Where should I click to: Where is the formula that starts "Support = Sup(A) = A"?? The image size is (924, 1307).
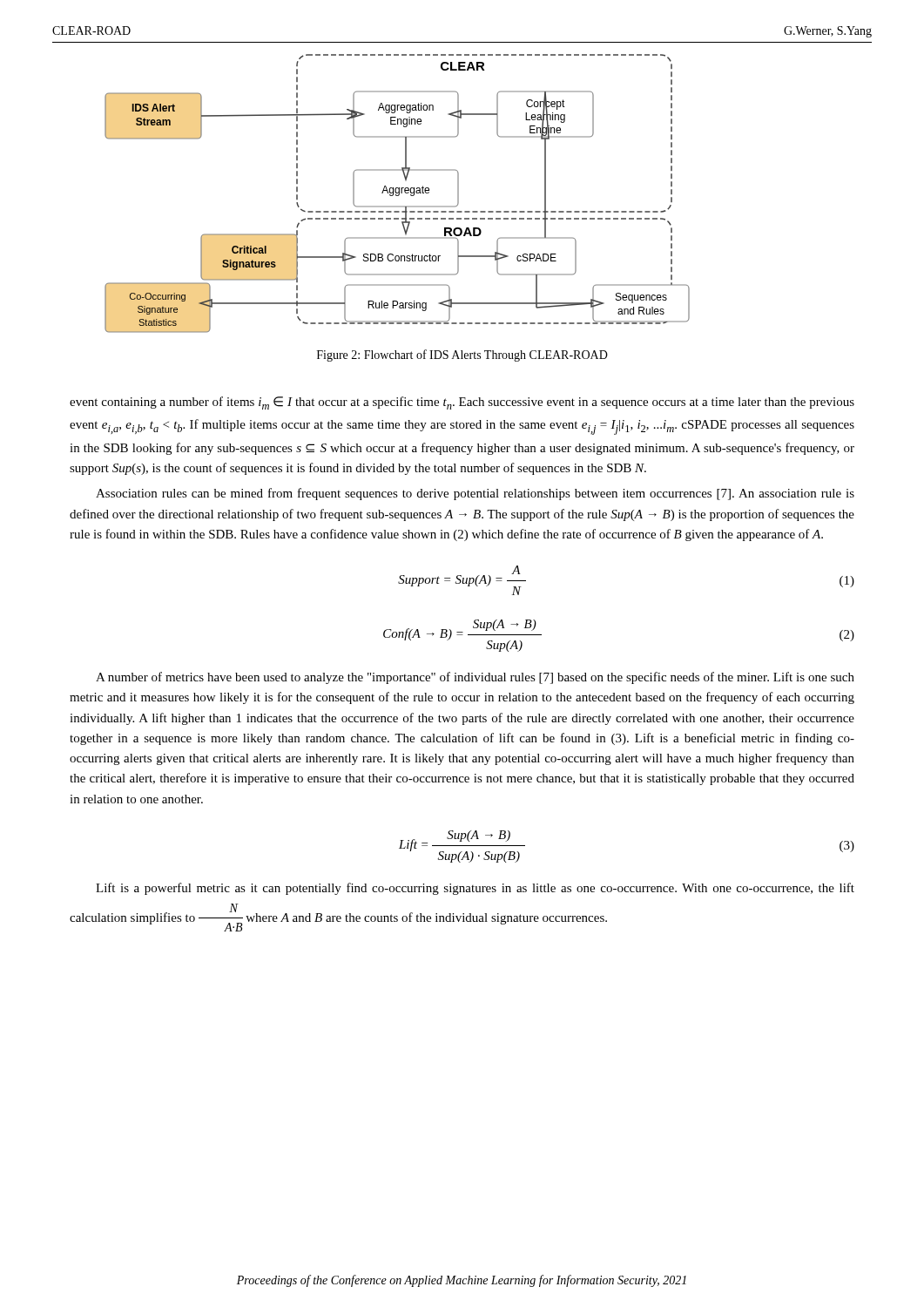point(516,581)
